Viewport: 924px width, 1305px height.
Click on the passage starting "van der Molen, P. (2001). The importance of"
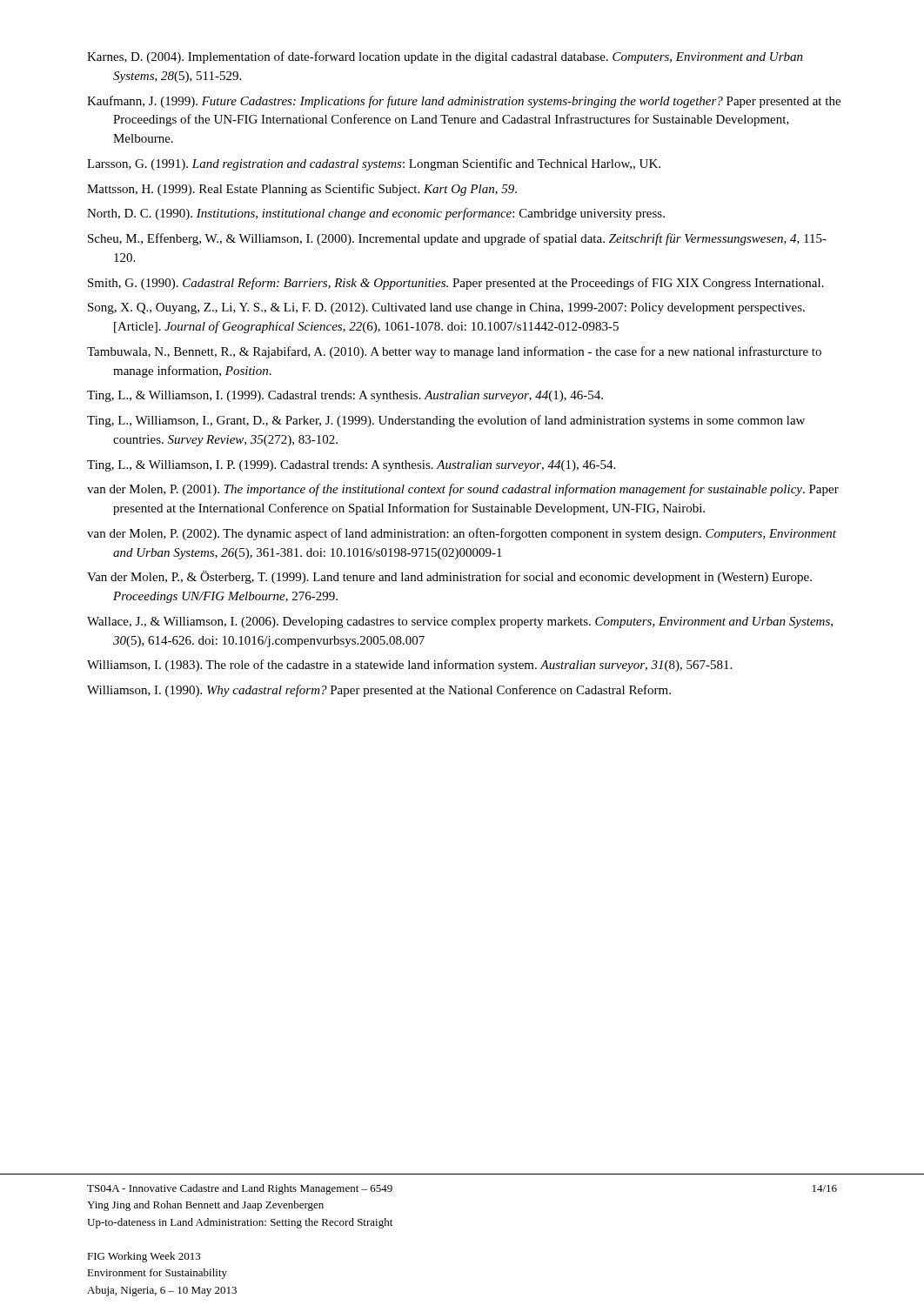pyautogui.click(x=463, y=499)
